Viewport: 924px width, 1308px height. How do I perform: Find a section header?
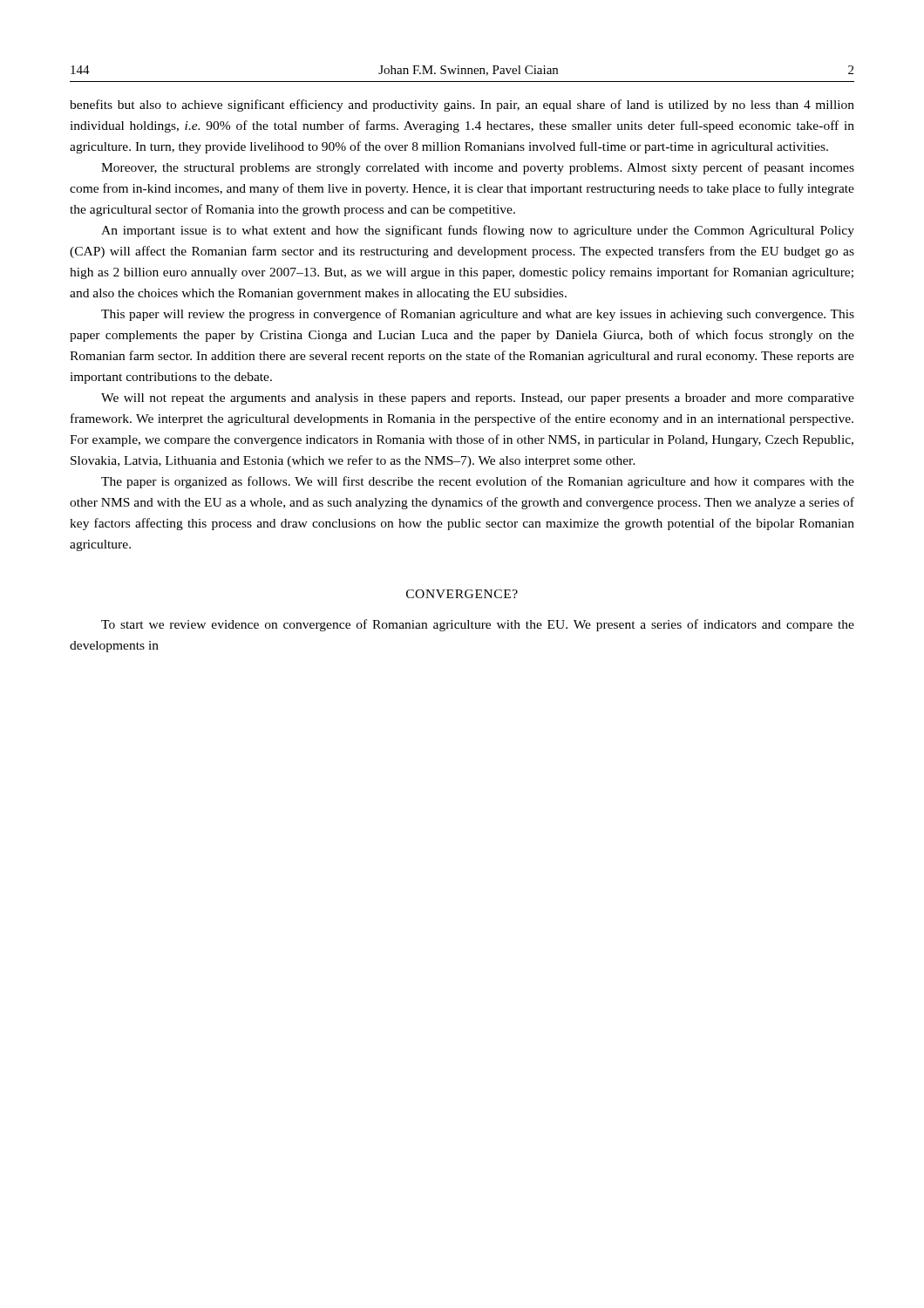pos(462,594)
